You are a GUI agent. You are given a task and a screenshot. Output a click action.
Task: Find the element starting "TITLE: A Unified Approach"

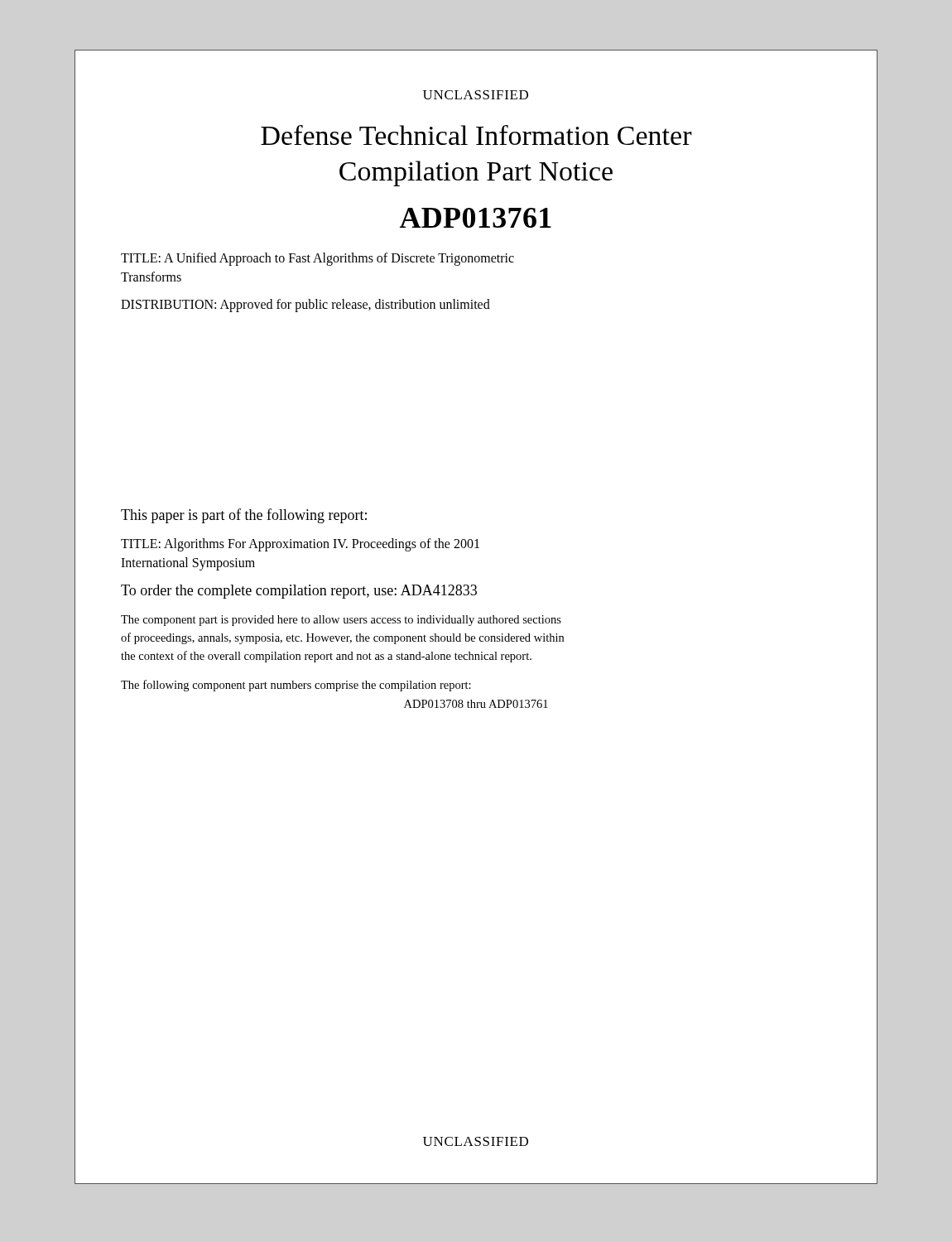tap(318, 268)
